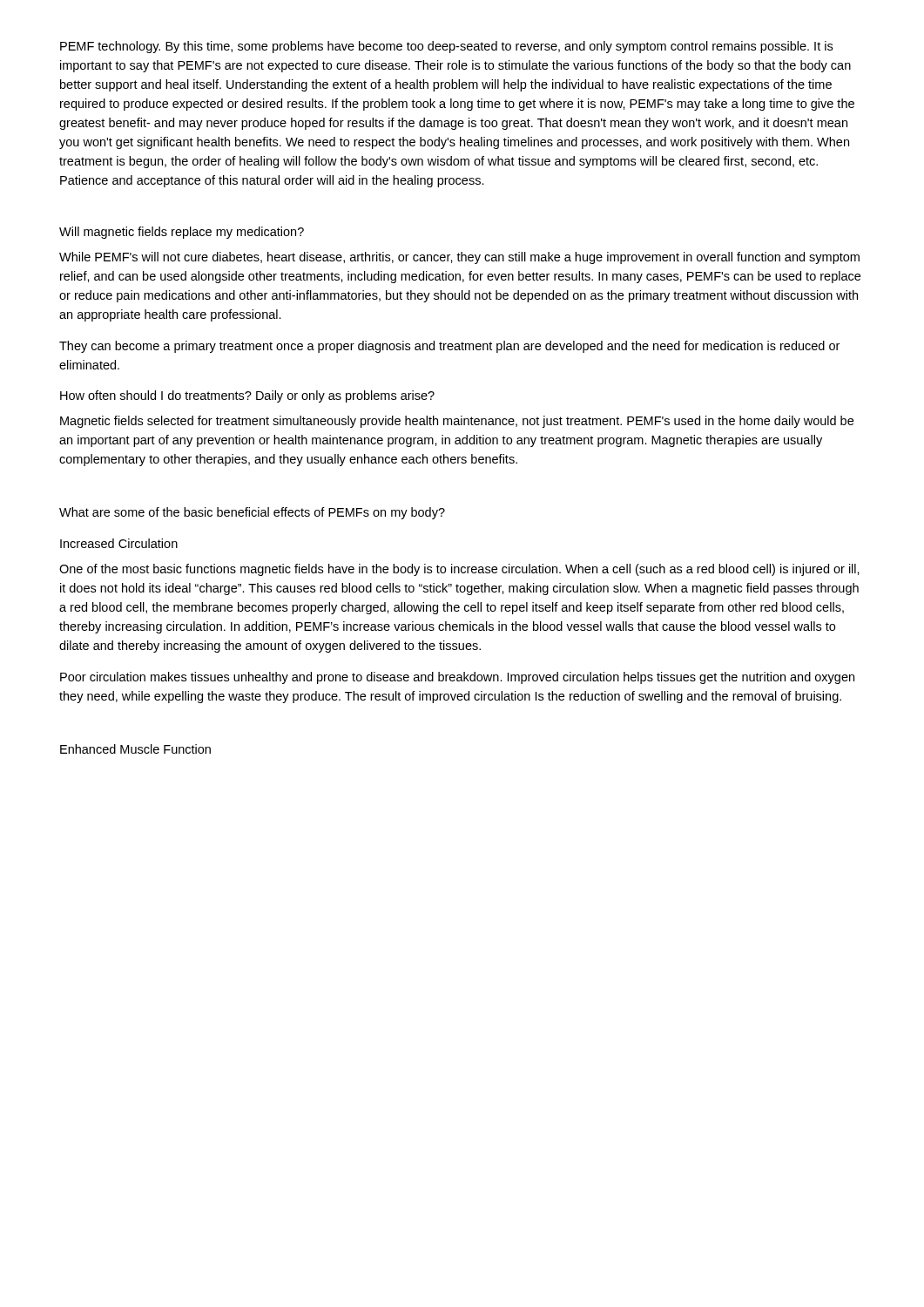Select the text starting "How often should I do"

point(247,396)
